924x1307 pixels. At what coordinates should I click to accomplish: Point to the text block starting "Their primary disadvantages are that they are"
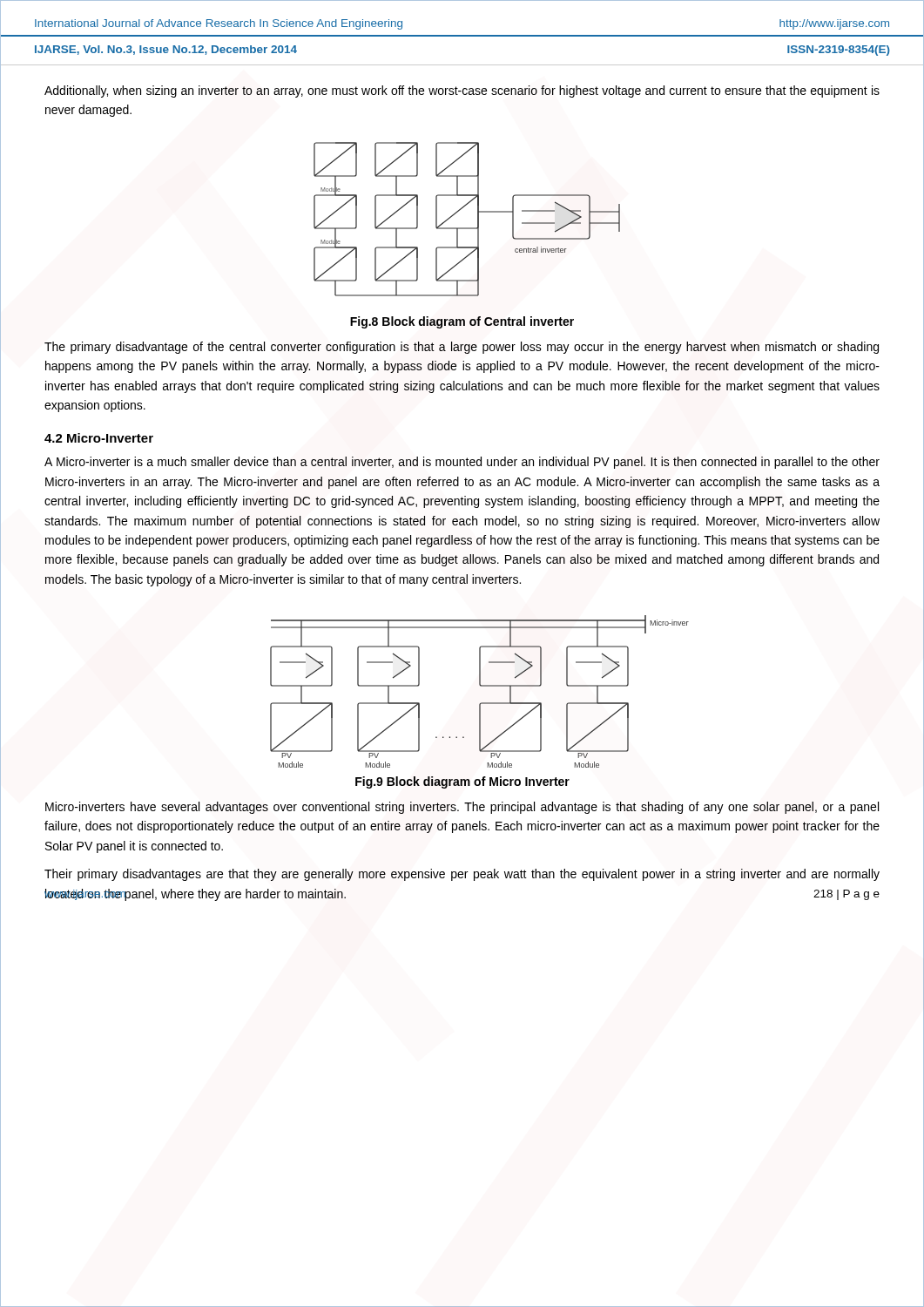(x=462, y=884)
